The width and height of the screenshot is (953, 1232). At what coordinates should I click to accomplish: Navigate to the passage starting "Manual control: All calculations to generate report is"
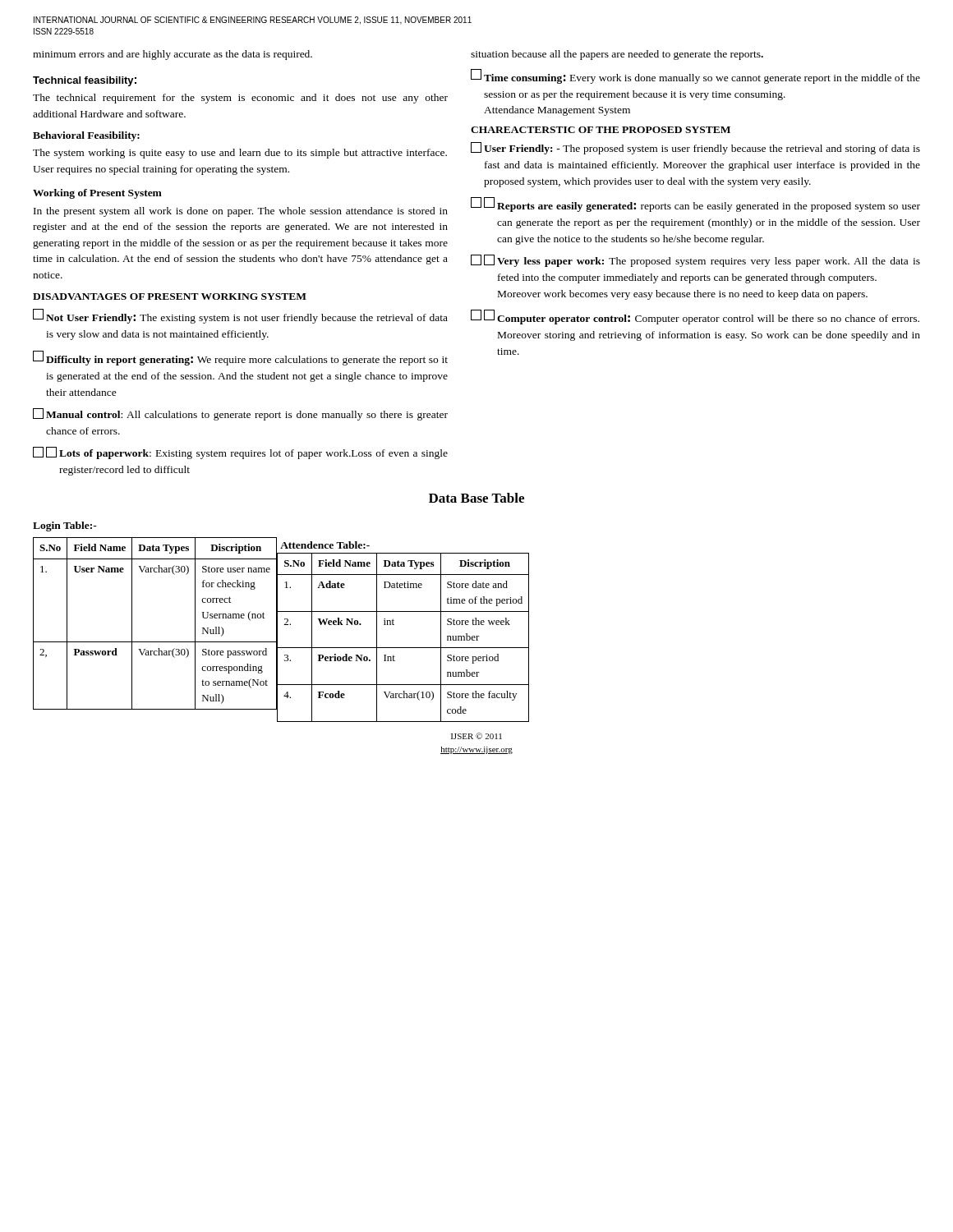[x=240, y=423]
